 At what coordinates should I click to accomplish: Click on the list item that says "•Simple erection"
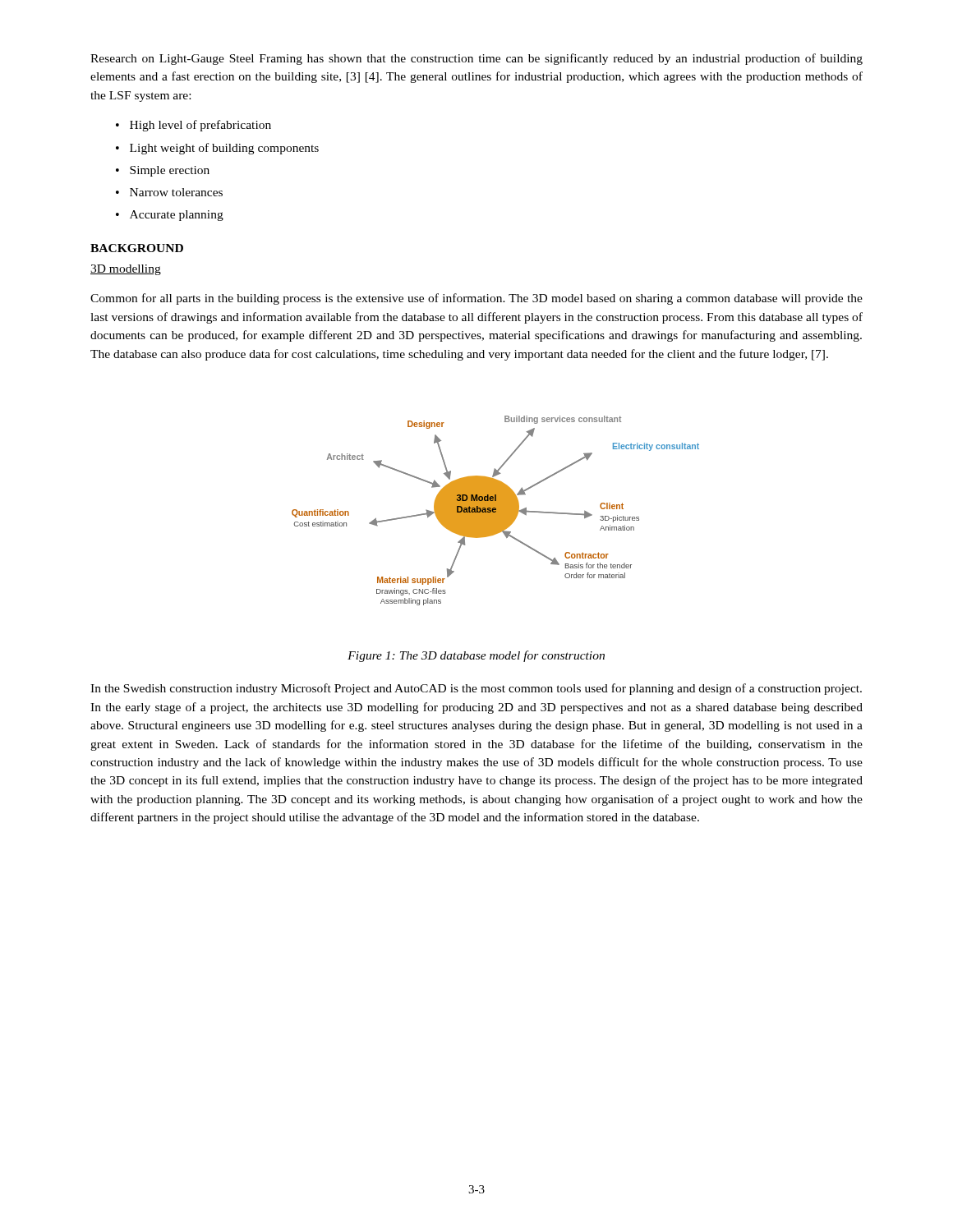(162, 170)
